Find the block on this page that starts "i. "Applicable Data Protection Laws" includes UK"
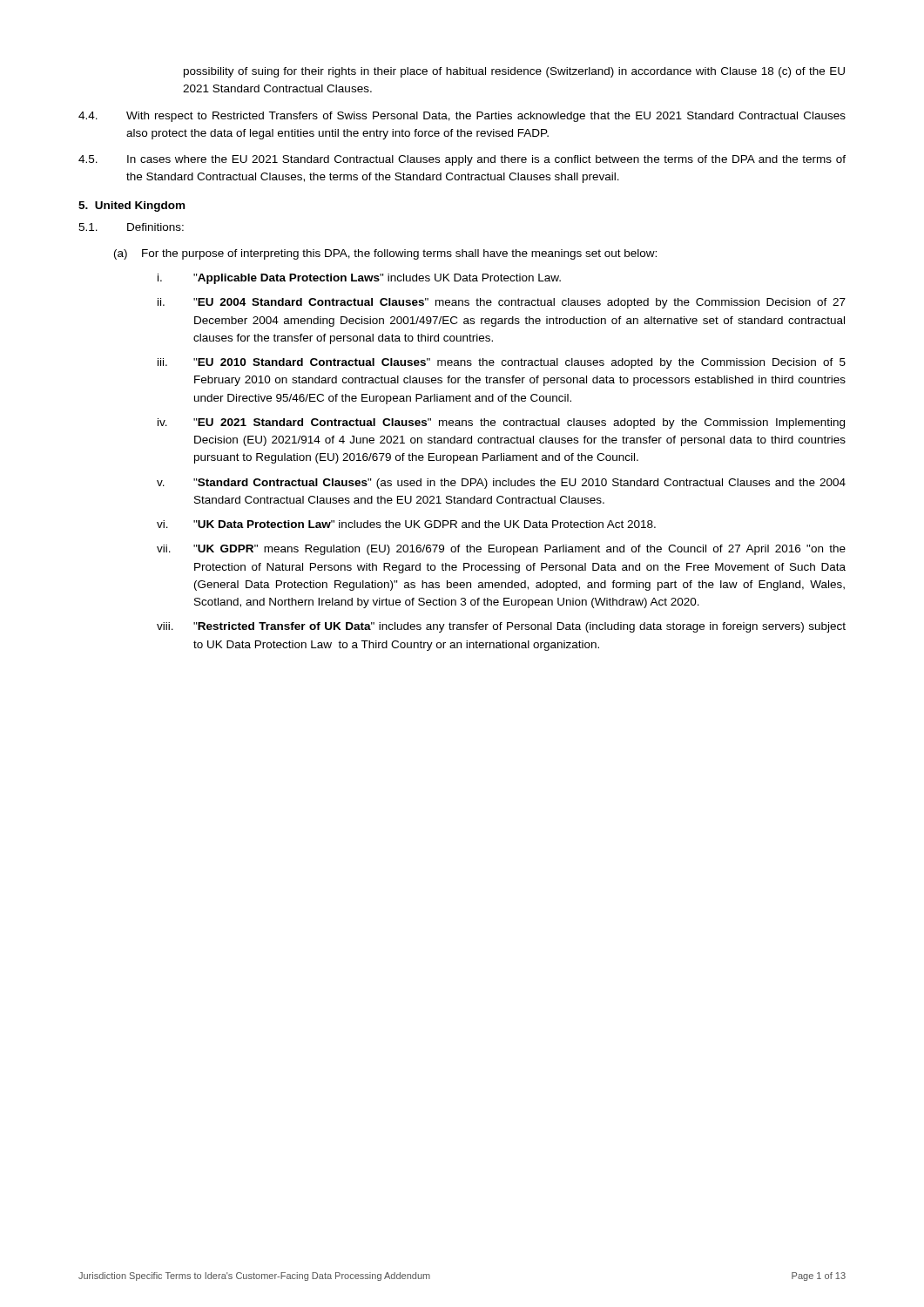The width and height of the screenshot is (924, 1307). tap(501, 278)
